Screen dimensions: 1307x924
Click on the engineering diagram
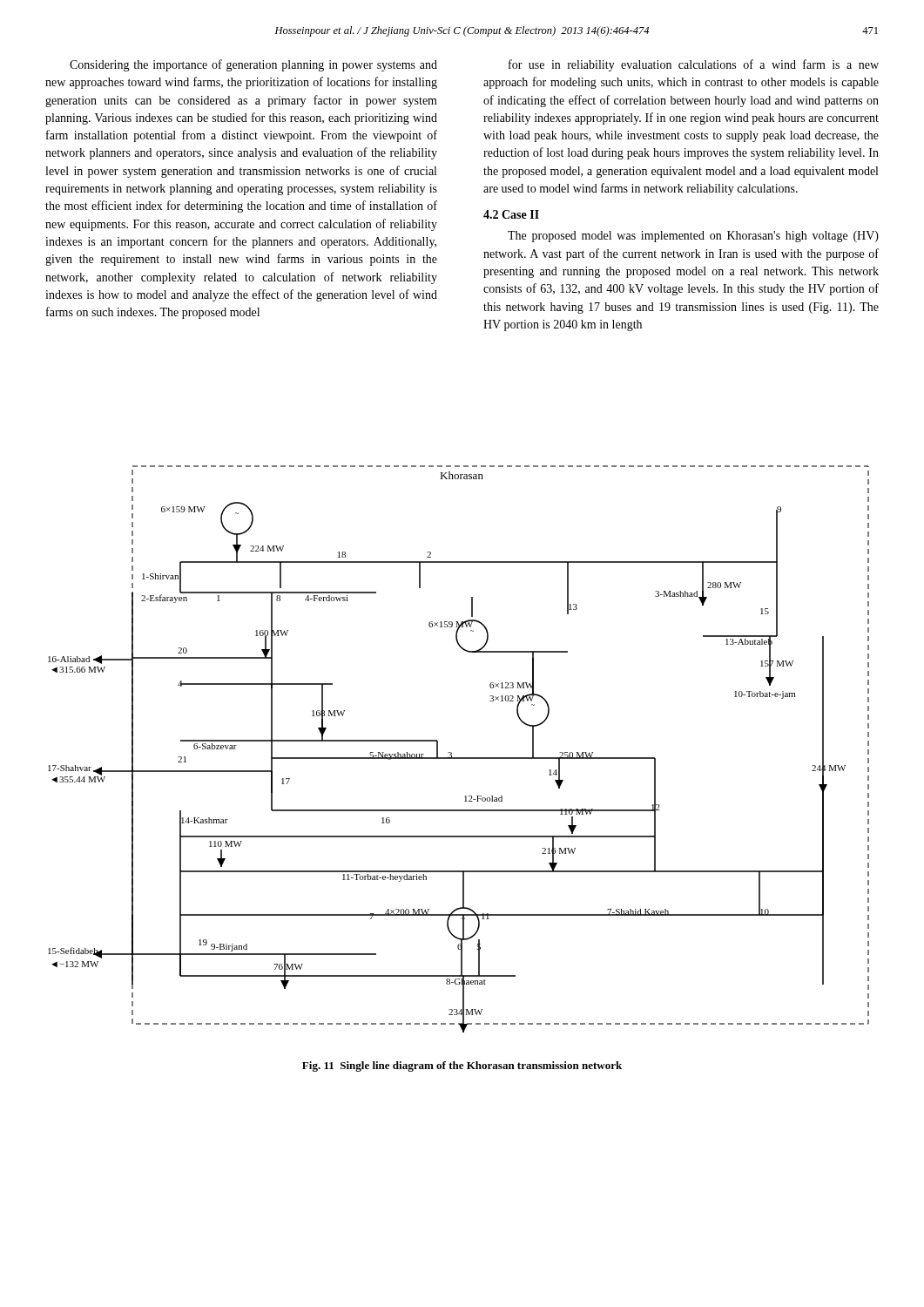tap(462, 758)
